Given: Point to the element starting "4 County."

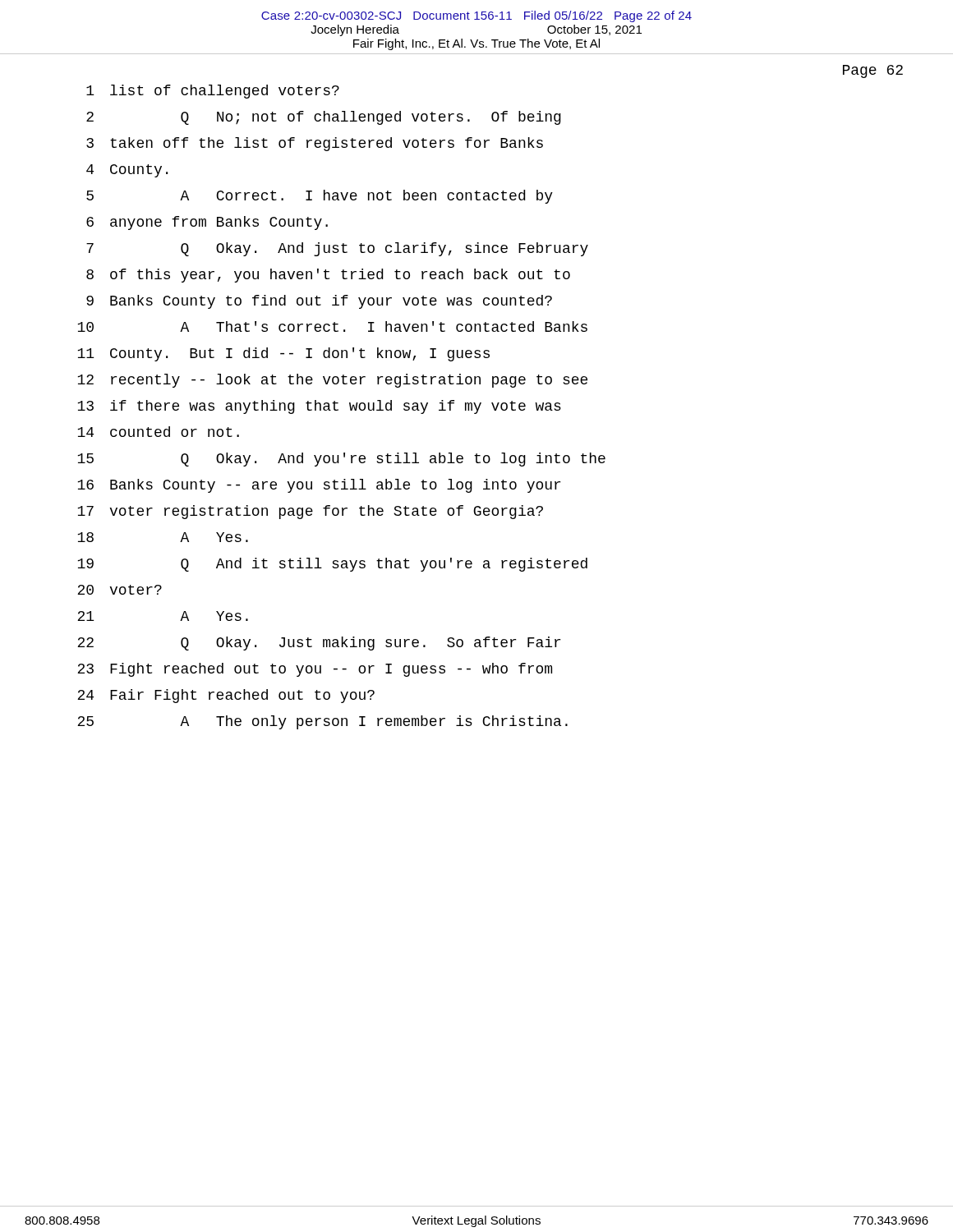Looking at the screenshot, I should 127,171.
